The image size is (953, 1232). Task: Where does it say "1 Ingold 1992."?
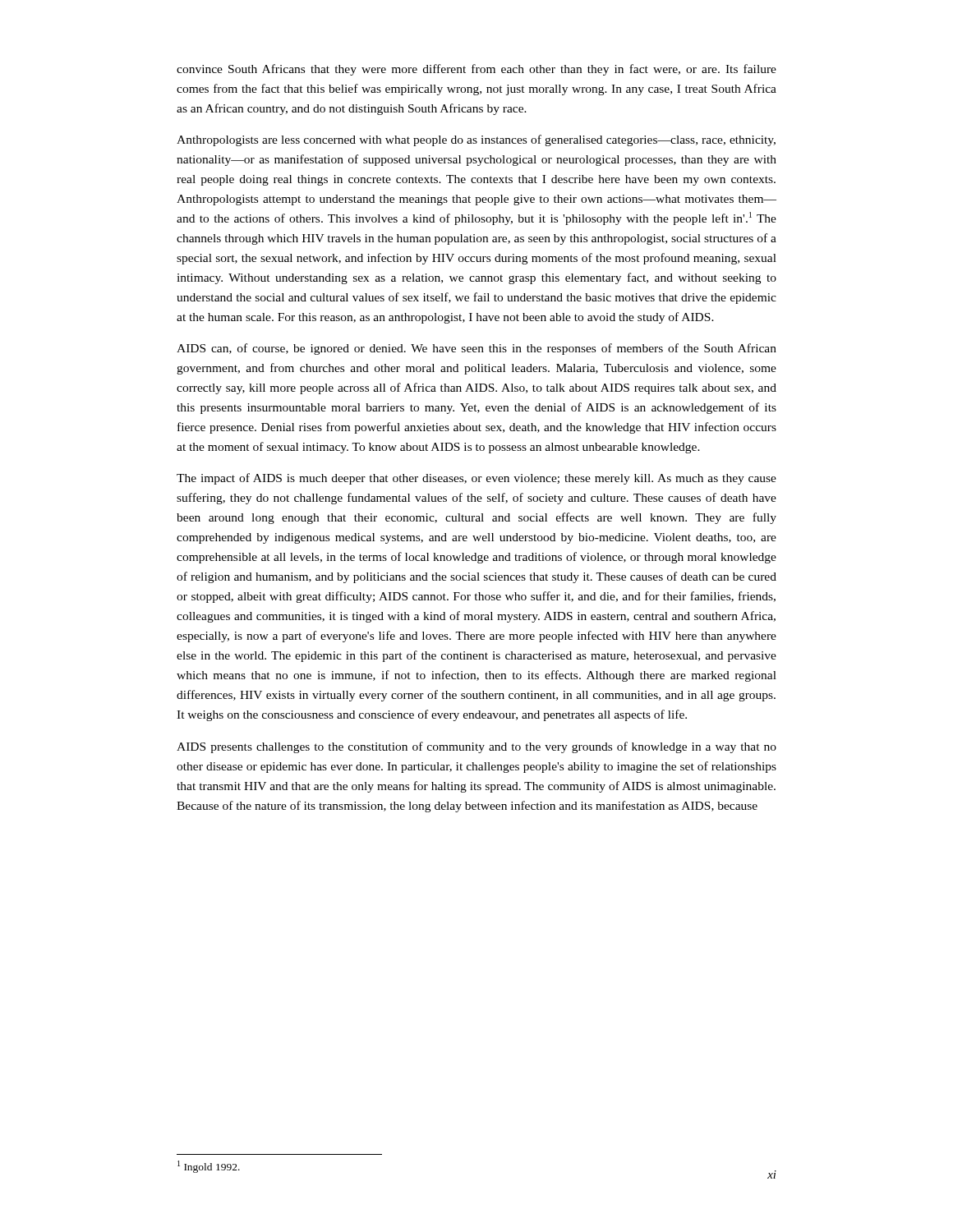(x=208, y=1166)
